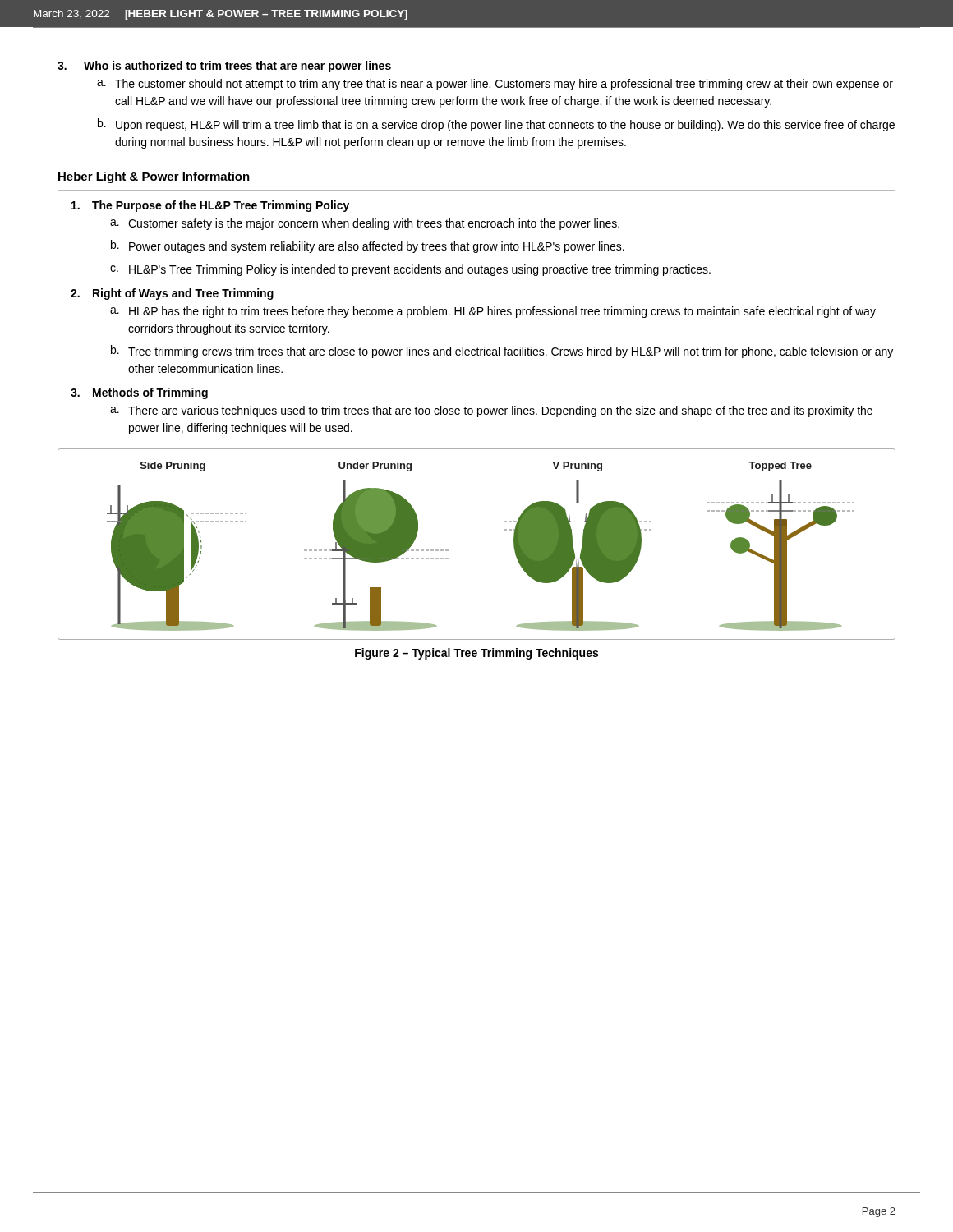Locate the block starting "Heber Light &"
Image resolution: width=953 pixels, height=1232 pixels.
[x=154, y=176]
